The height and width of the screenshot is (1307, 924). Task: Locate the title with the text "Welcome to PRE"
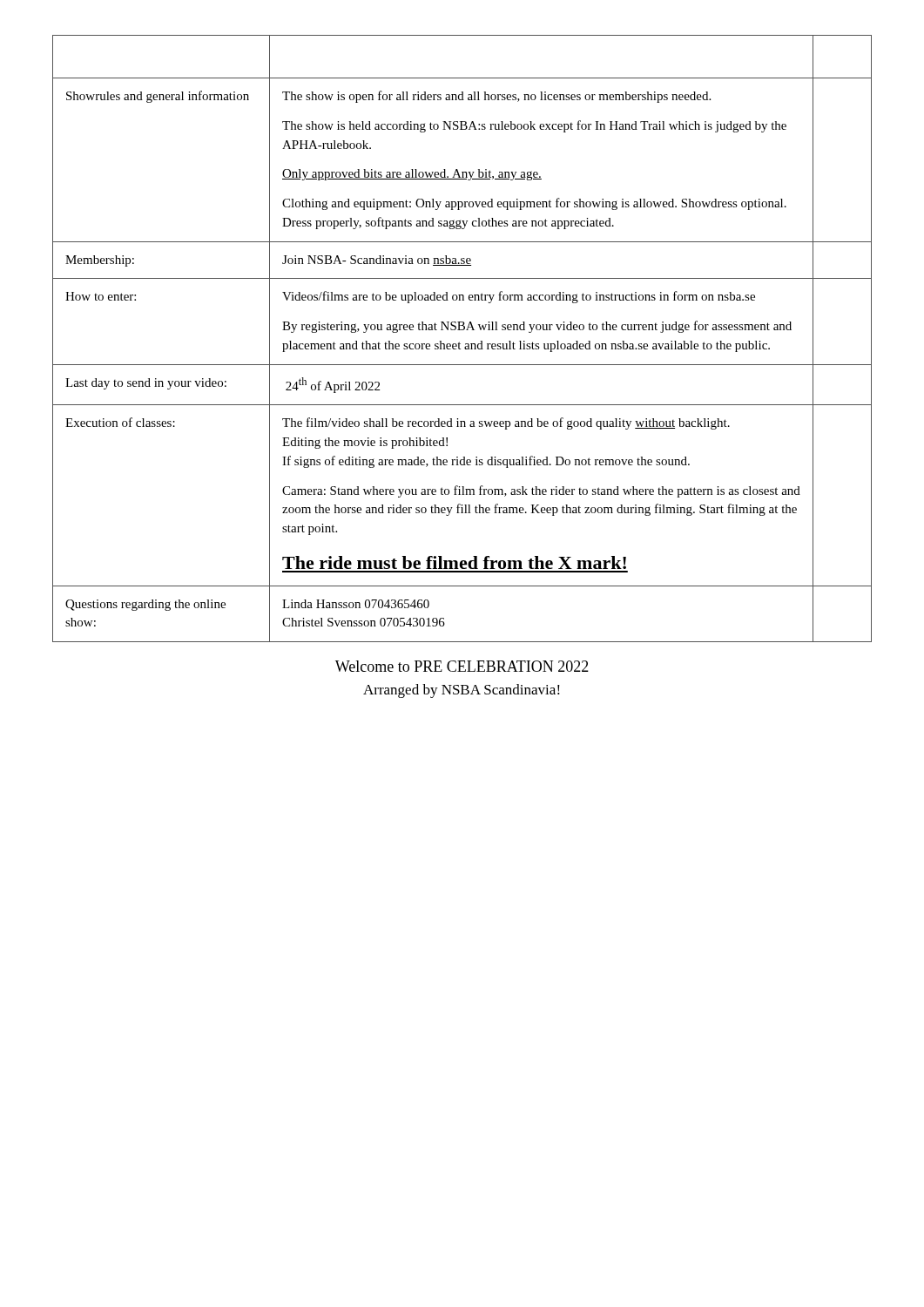click(x=462, y=667)
